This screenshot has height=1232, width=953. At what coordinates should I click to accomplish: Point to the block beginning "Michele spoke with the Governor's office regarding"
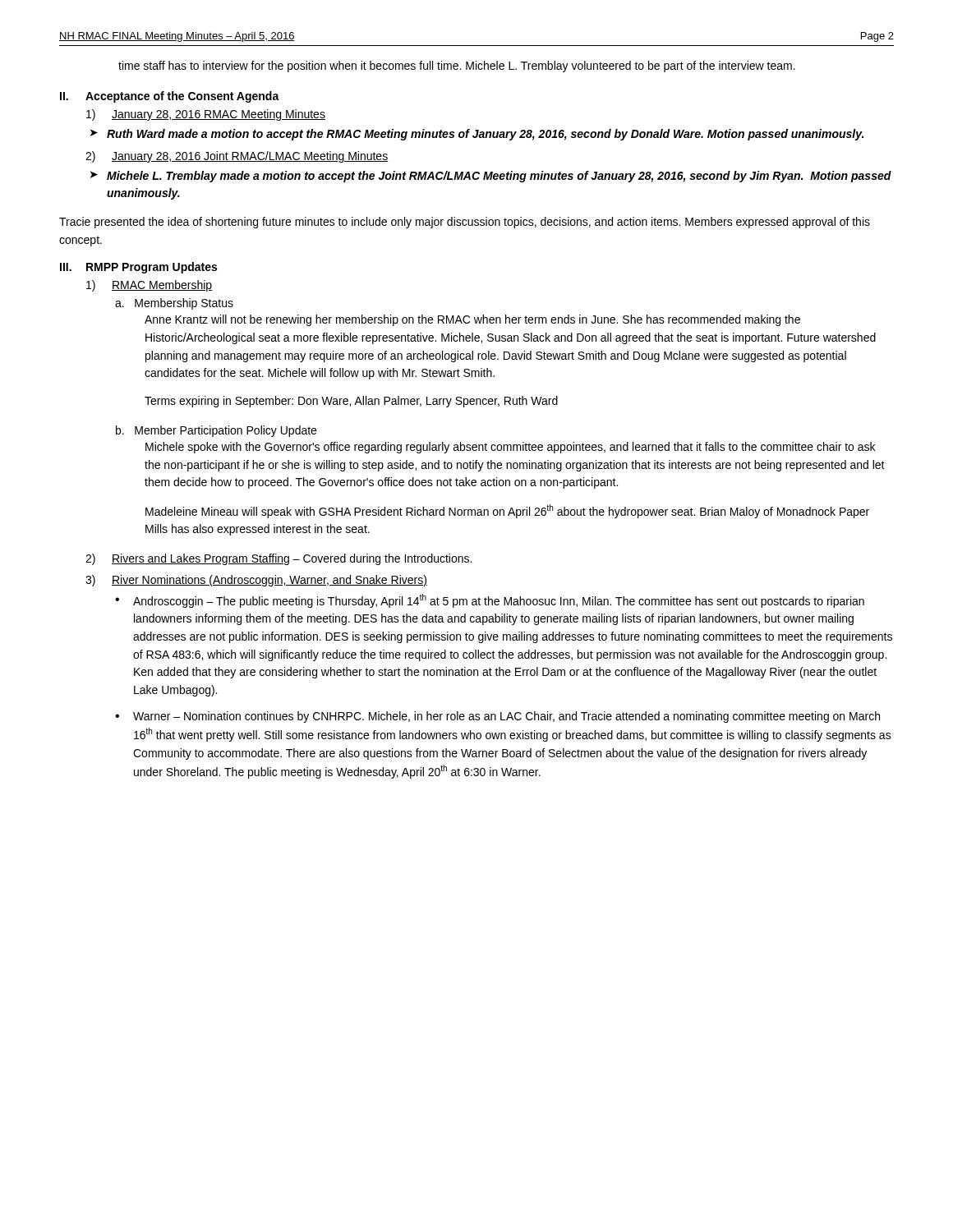pos(514,464)
